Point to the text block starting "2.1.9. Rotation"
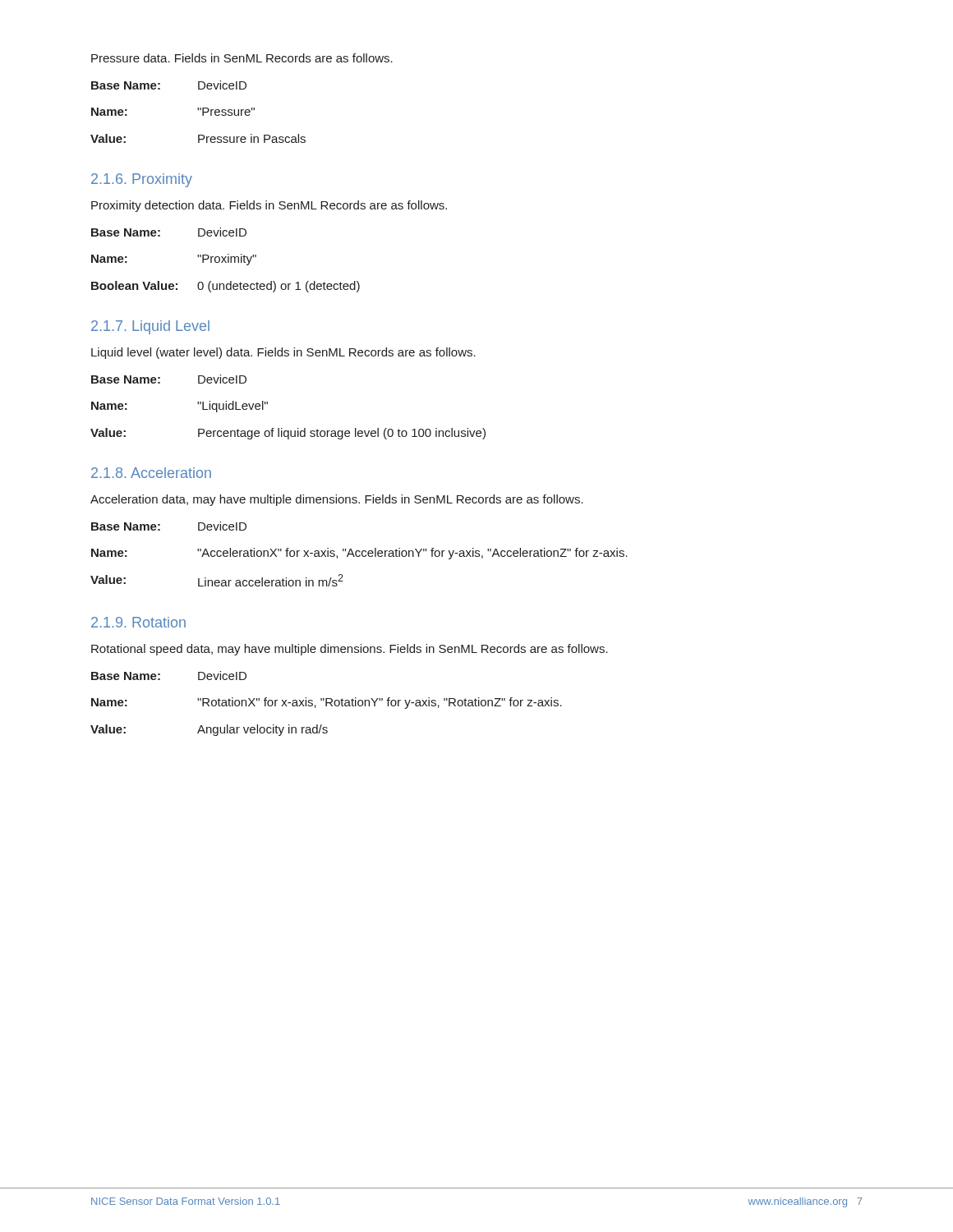 (138, 623)
